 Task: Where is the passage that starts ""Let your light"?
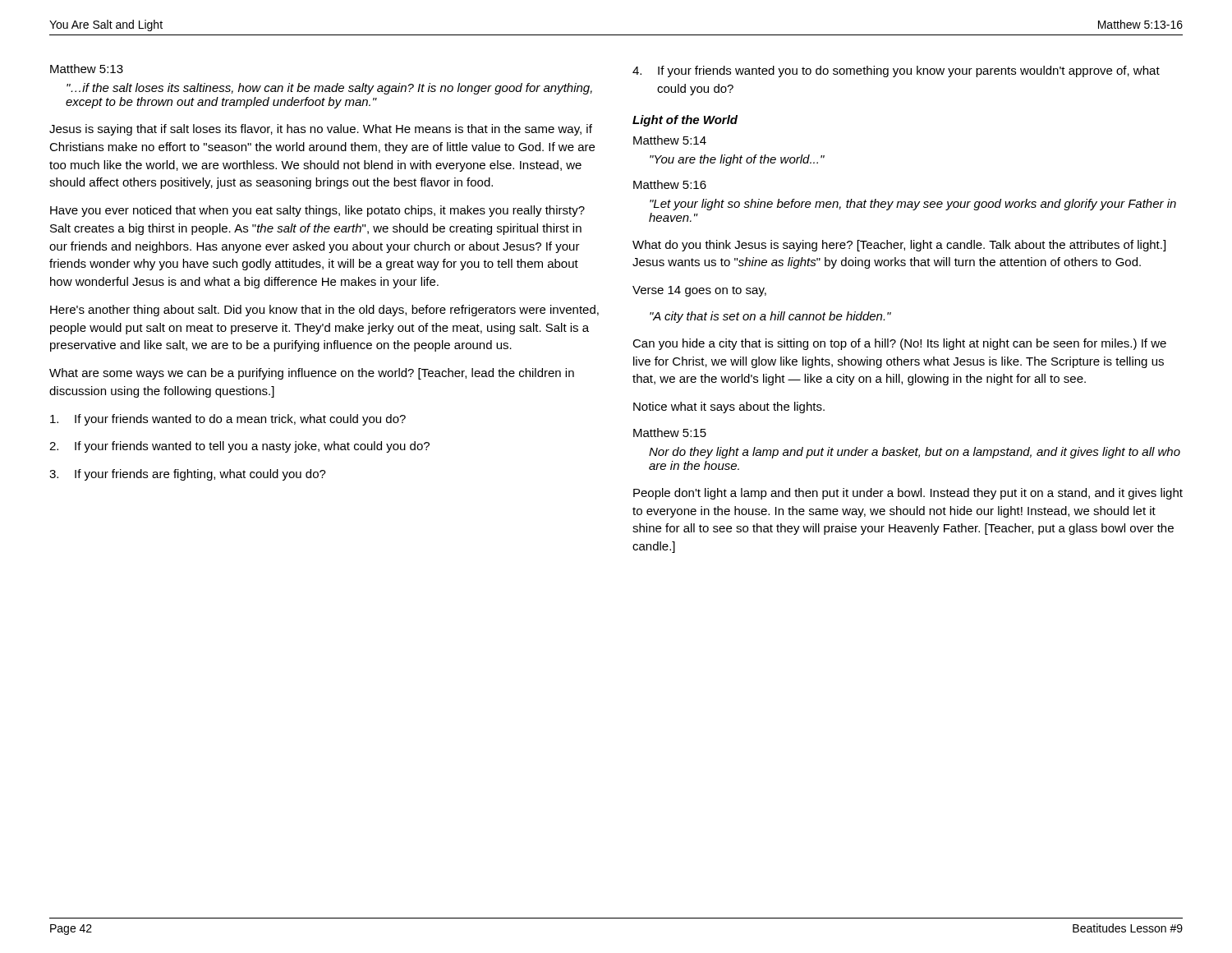[913, 210]
